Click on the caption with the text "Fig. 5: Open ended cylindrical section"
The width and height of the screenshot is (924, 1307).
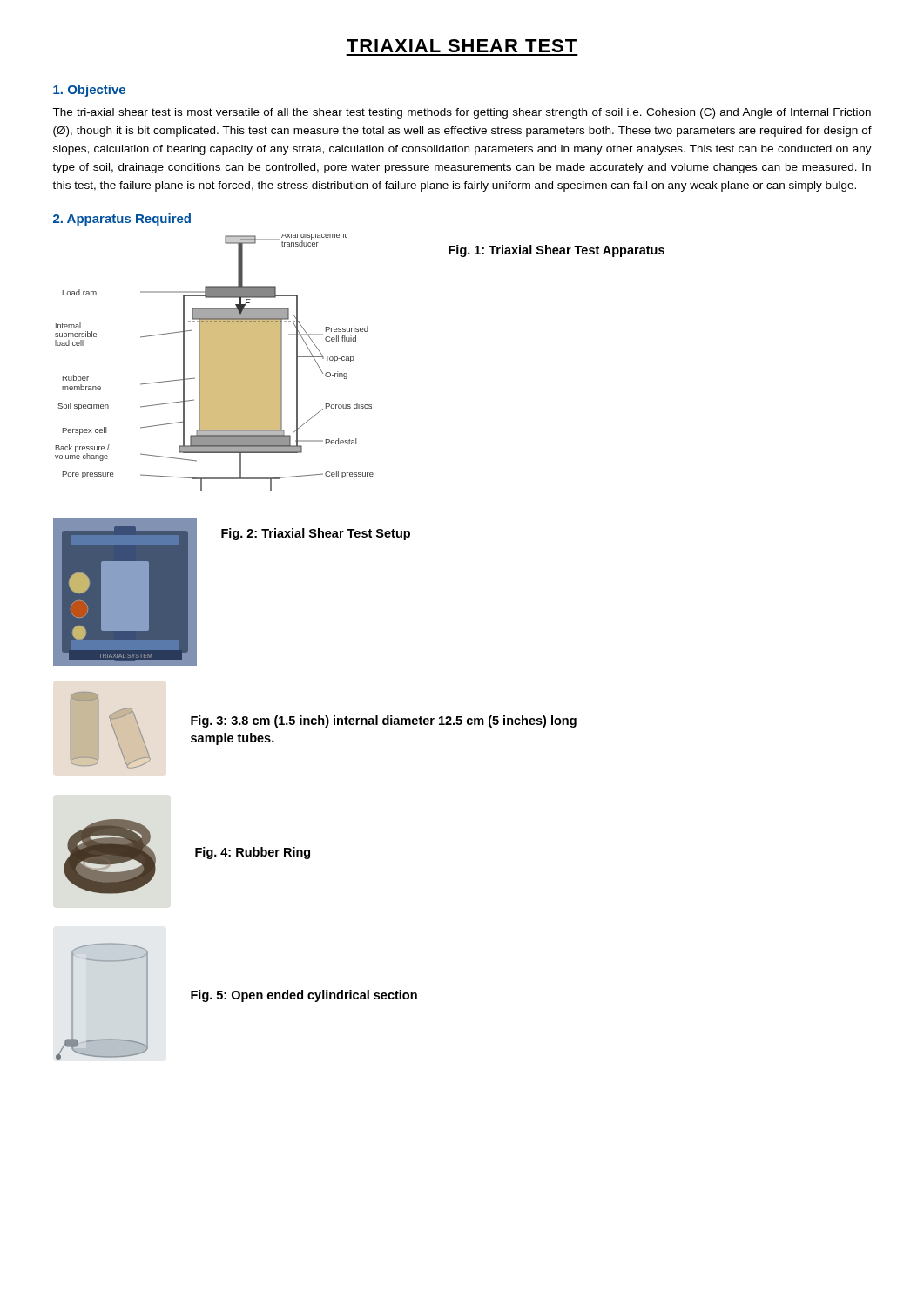pyautogui.click(x=304, y=995)
